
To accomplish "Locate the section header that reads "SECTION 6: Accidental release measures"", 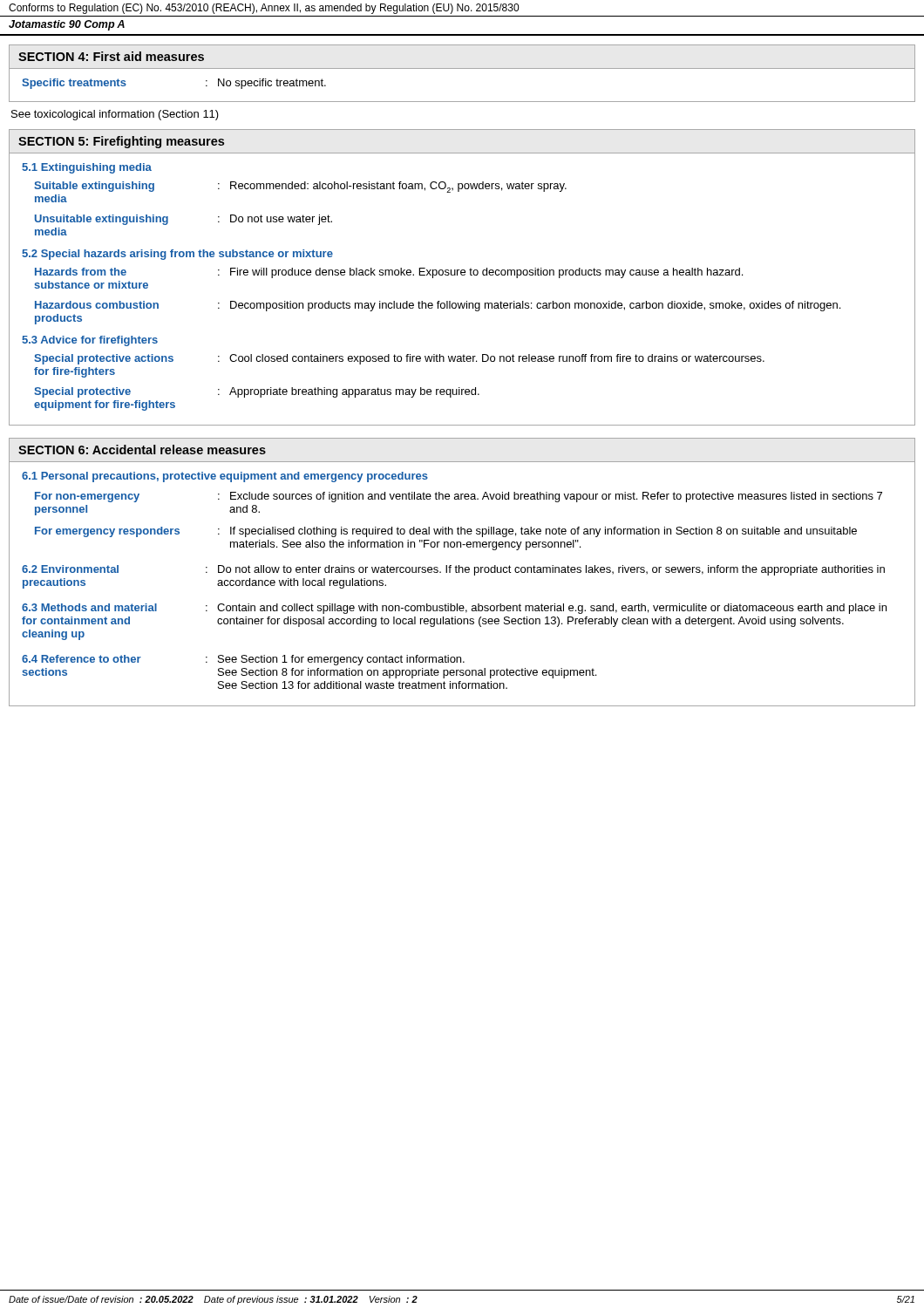I will (142, 450).
